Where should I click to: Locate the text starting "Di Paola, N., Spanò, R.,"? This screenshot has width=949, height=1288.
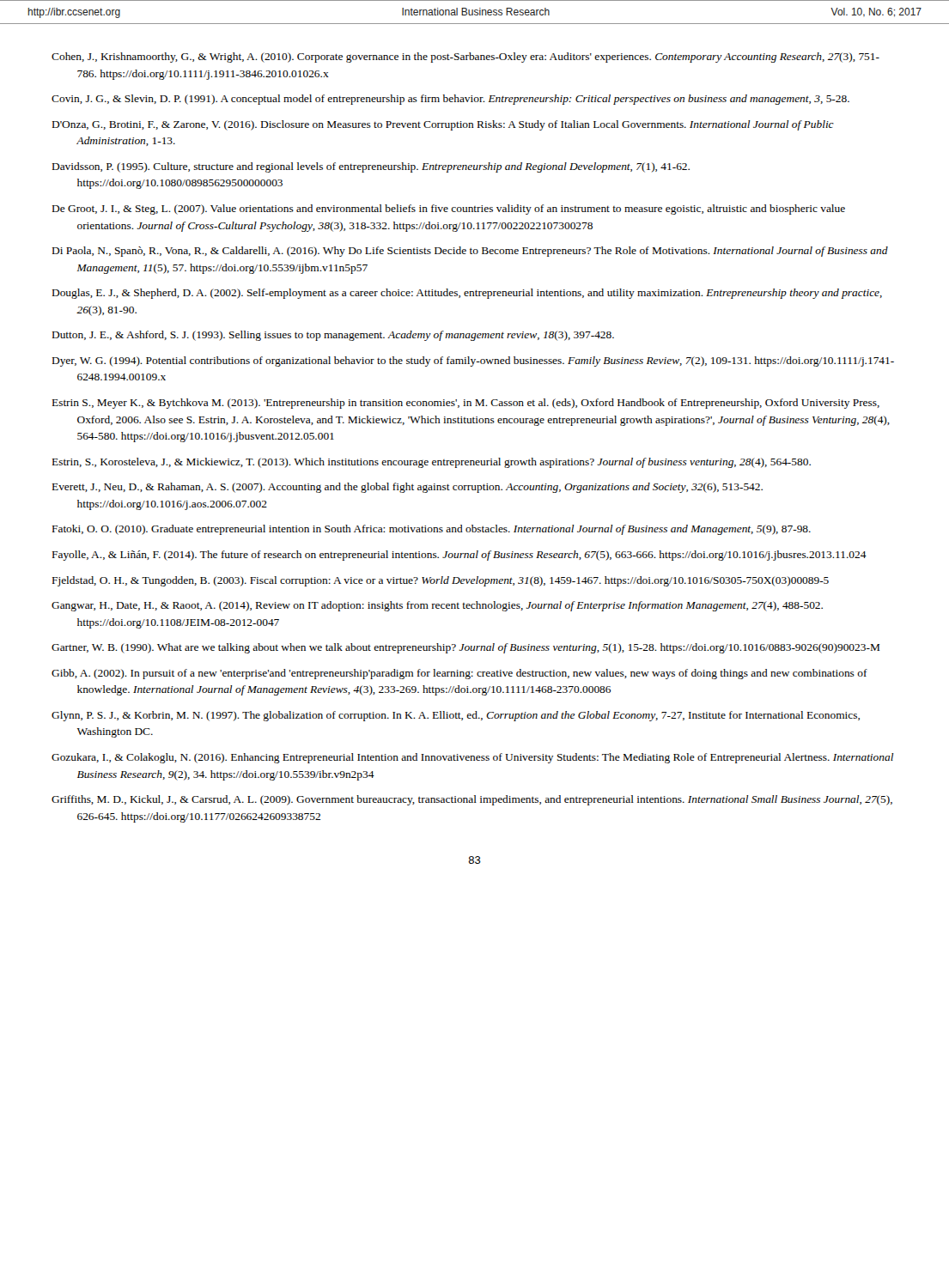pyautogui.click(x=470, y=259)
